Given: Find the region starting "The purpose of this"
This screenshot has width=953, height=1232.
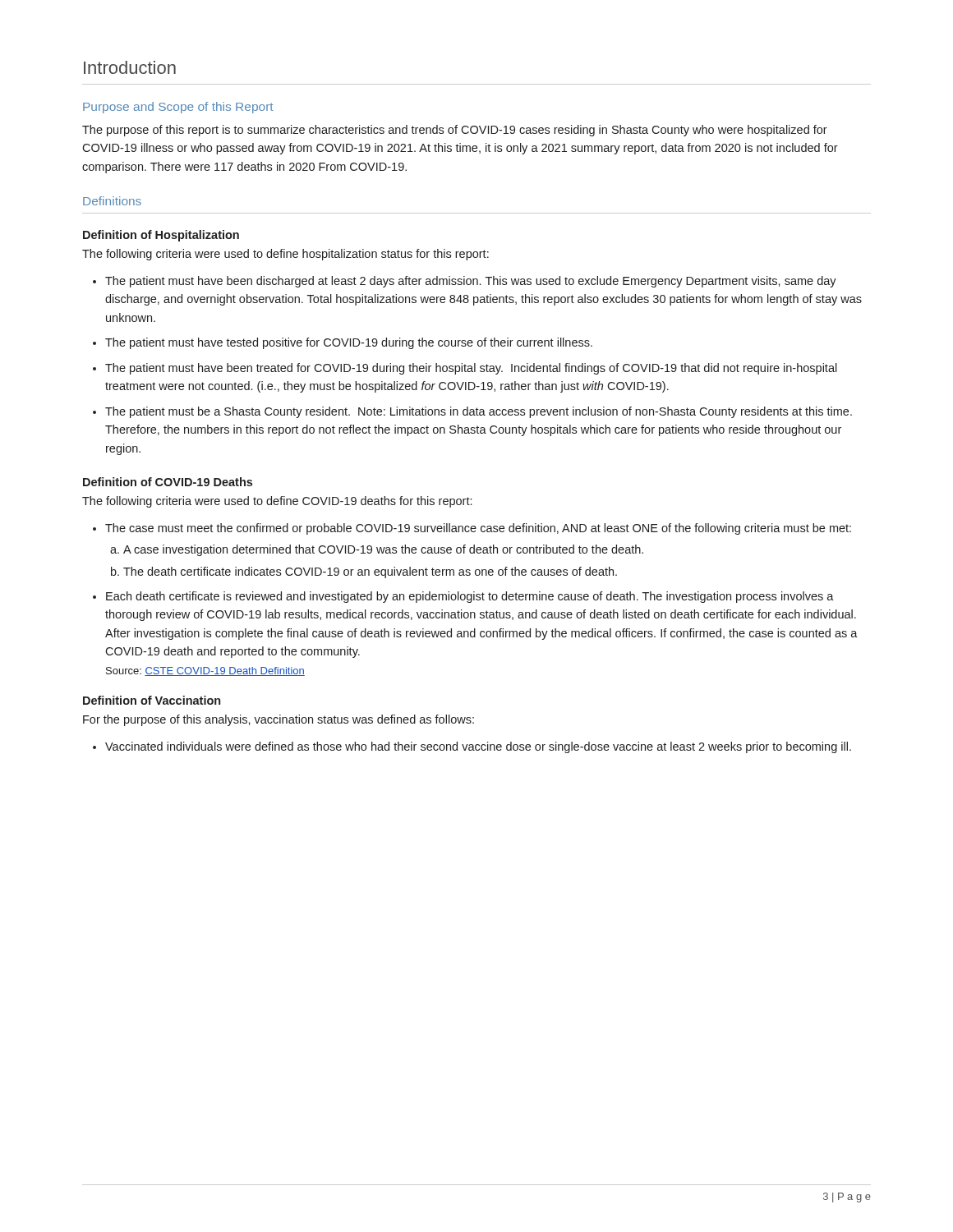Looking at the screenshot, I should 476,148.
